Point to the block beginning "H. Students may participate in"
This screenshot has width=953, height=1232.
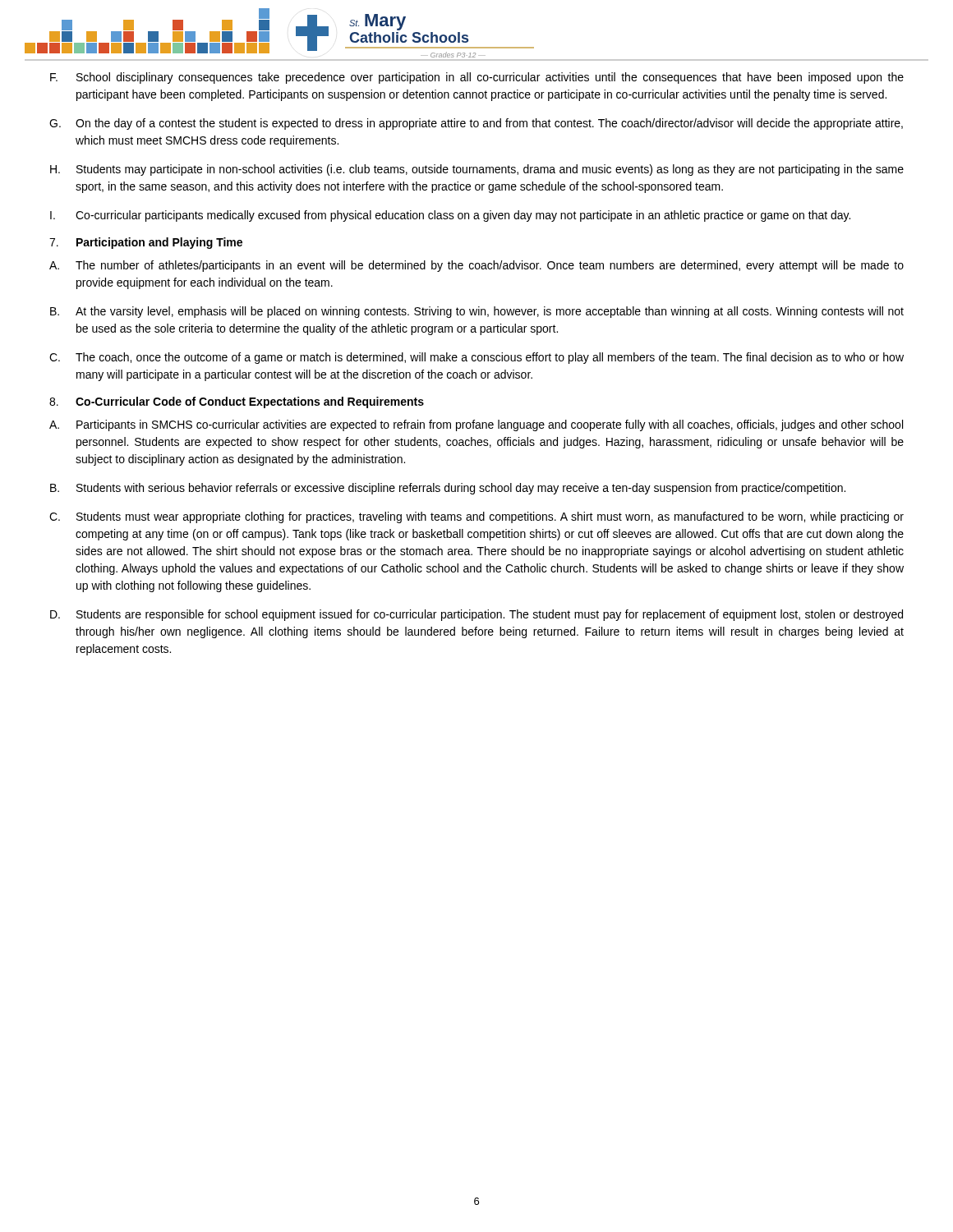click(x=476, y=178)
